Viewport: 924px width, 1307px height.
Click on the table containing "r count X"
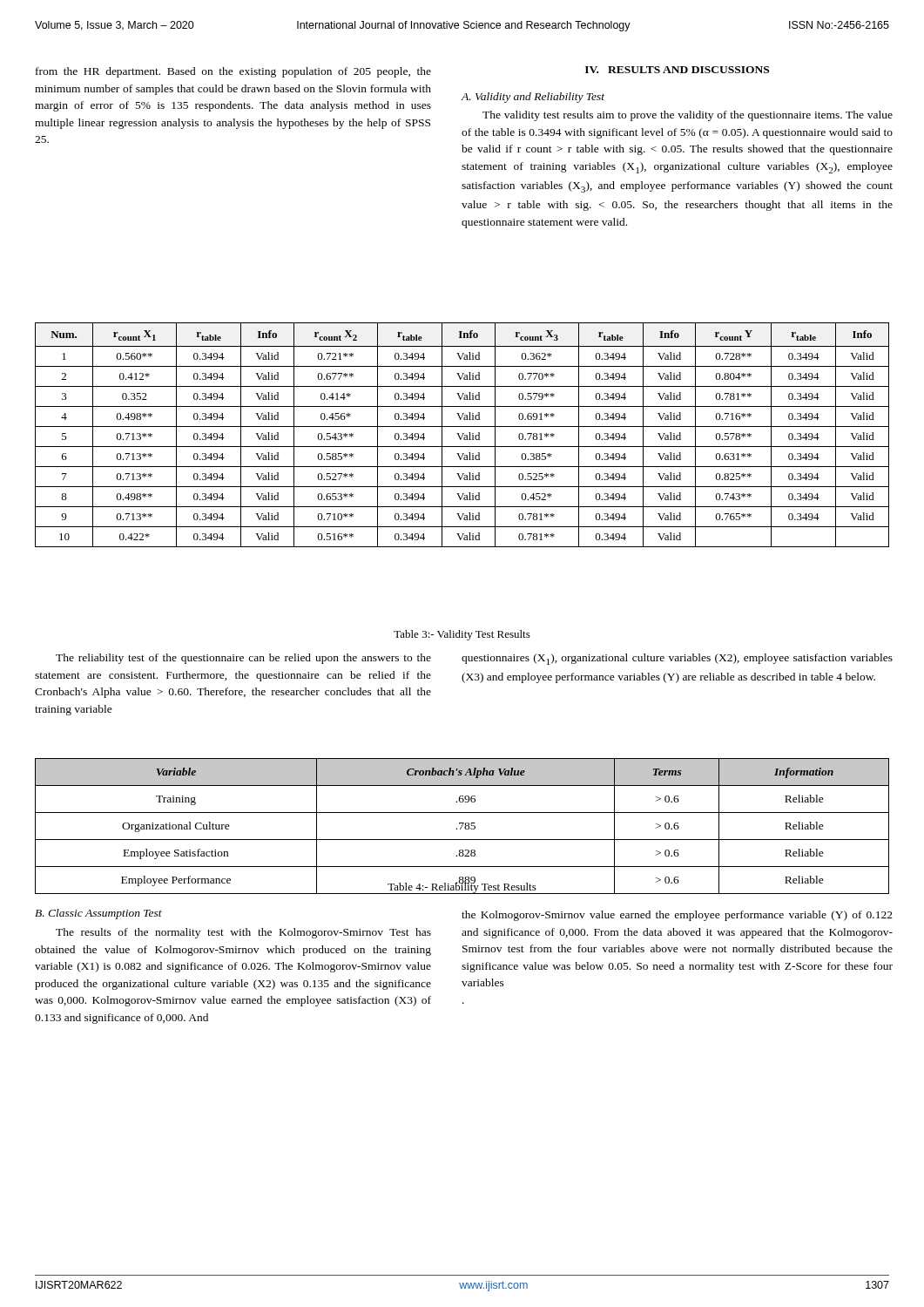click(x=462, y=435)
